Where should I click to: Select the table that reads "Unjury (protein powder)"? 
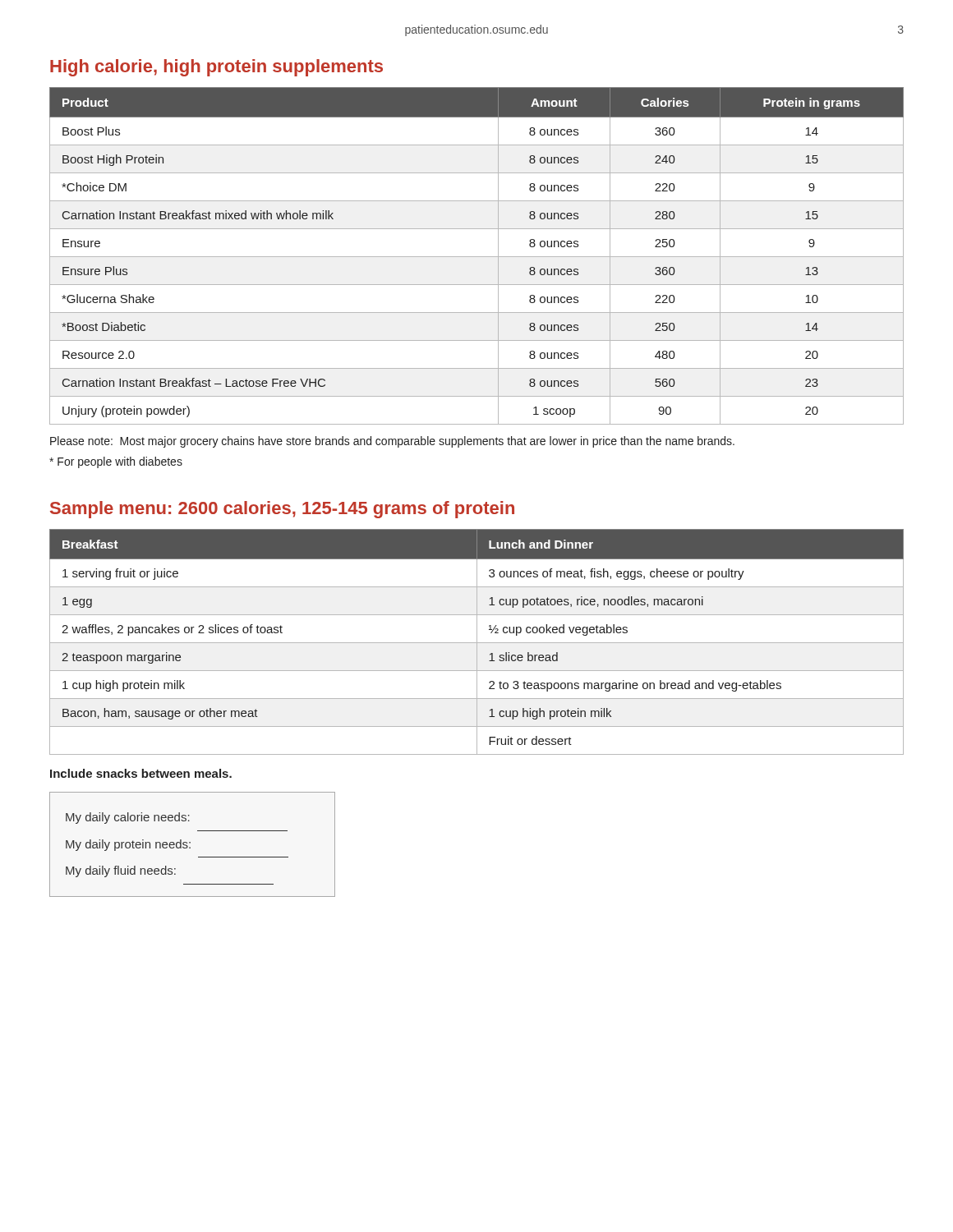click(476, 256)
